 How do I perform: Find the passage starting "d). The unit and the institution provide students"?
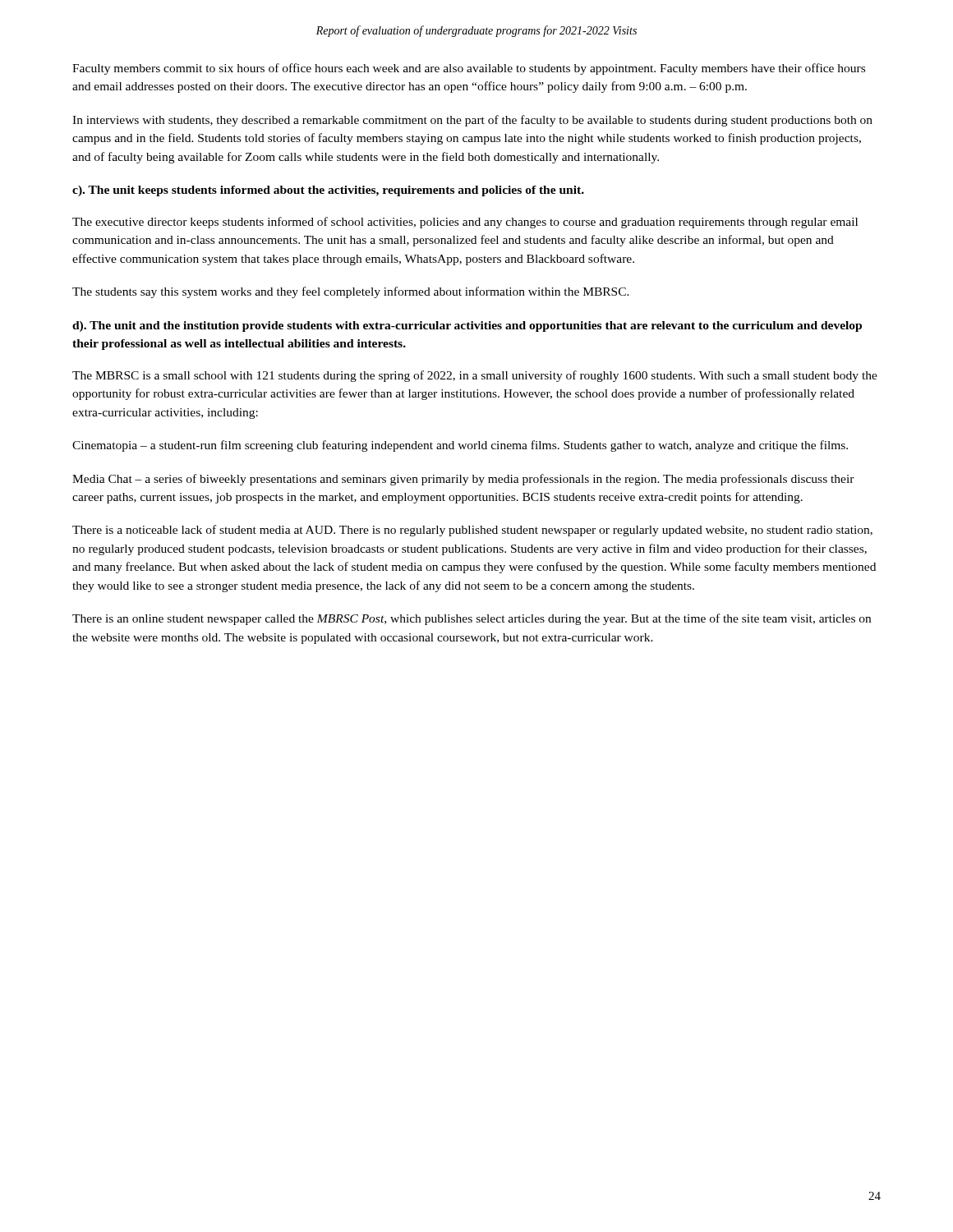tap(467, 334)
